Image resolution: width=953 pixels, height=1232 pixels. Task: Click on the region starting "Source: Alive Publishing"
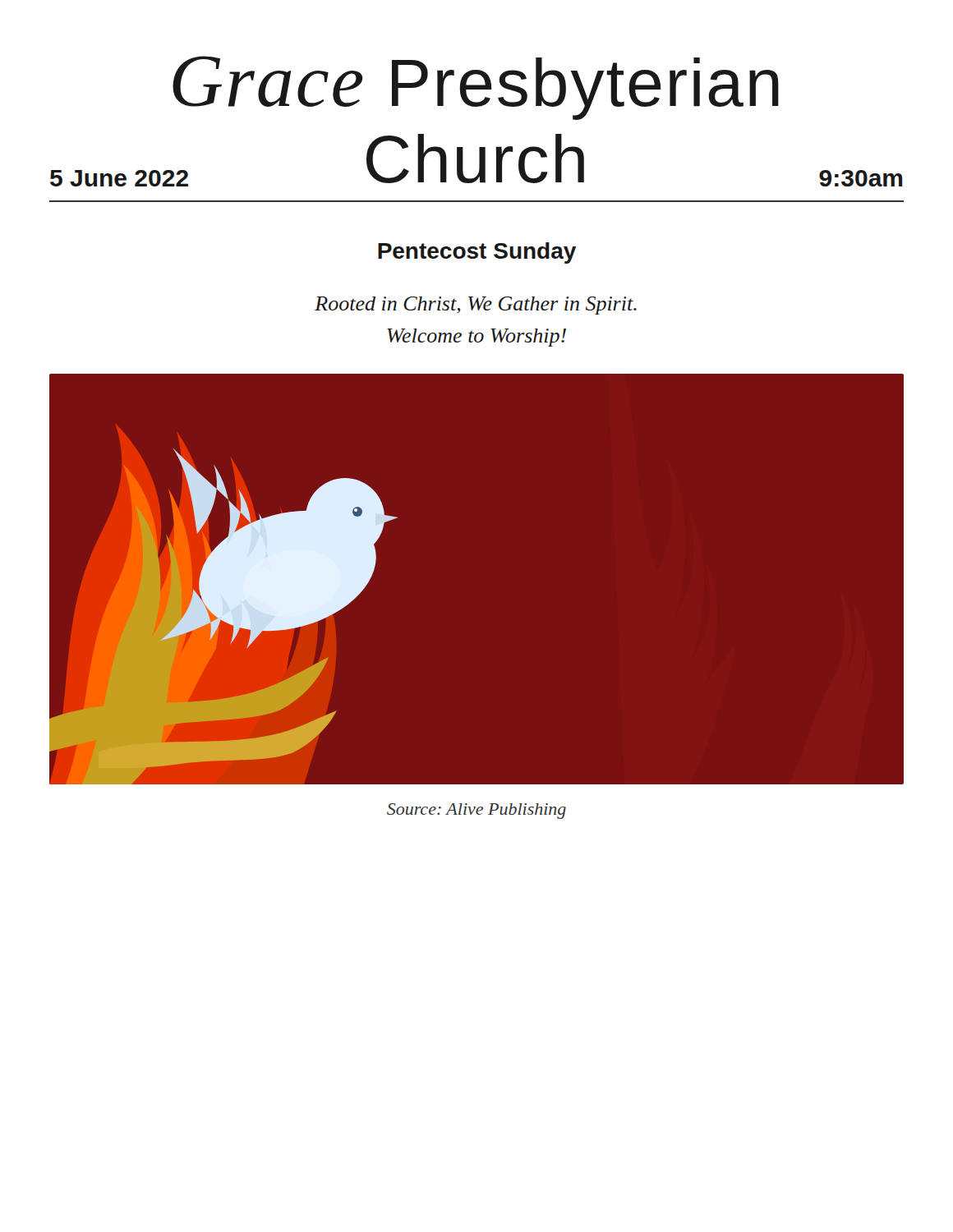(476, 809)
